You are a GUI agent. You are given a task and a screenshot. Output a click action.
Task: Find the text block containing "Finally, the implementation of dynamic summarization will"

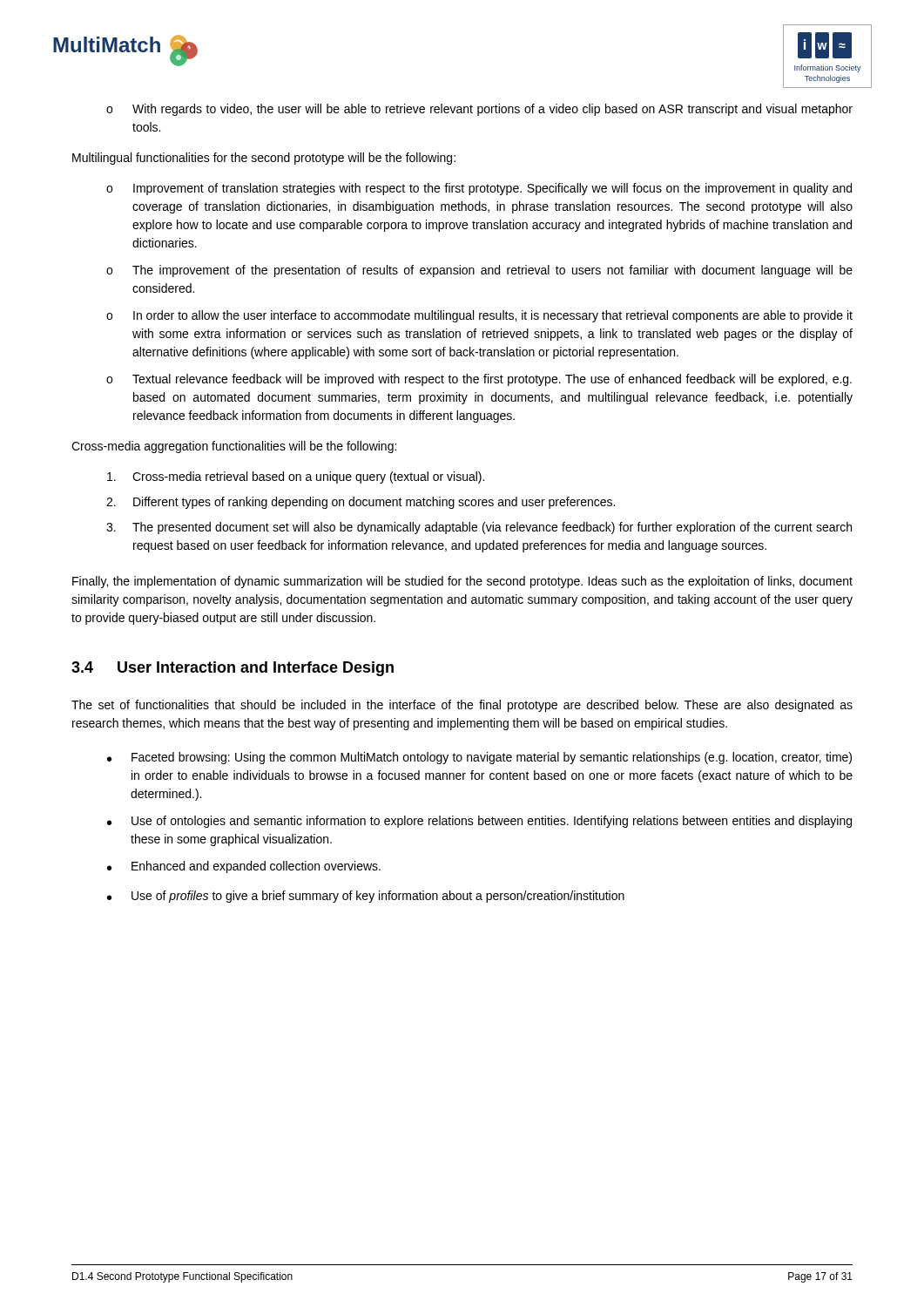pos(462,599)
